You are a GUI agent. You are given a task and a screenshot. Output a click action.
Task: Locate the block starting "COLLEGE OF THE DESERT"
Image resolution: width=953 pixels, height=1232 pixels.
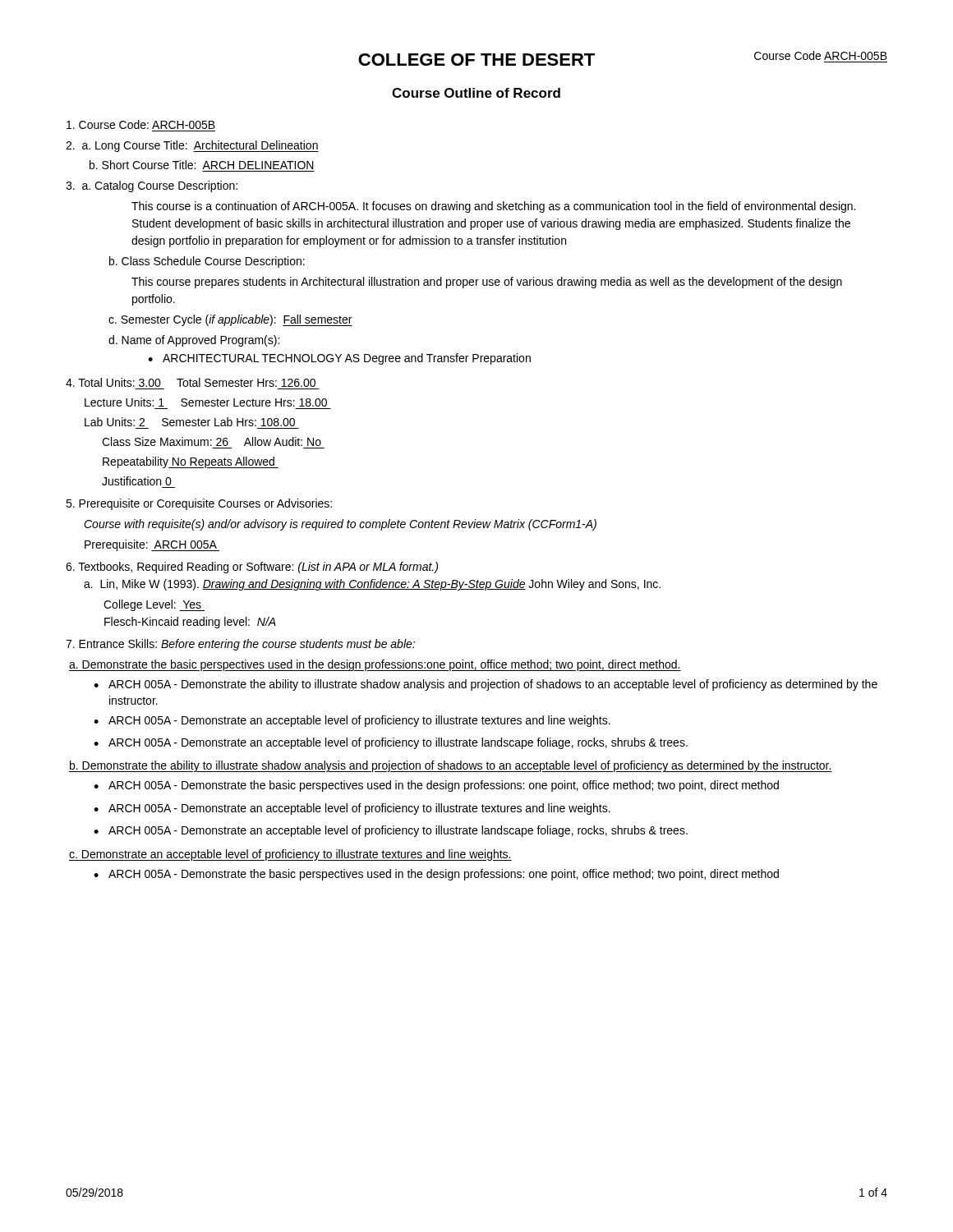click(x=476, y=60)
